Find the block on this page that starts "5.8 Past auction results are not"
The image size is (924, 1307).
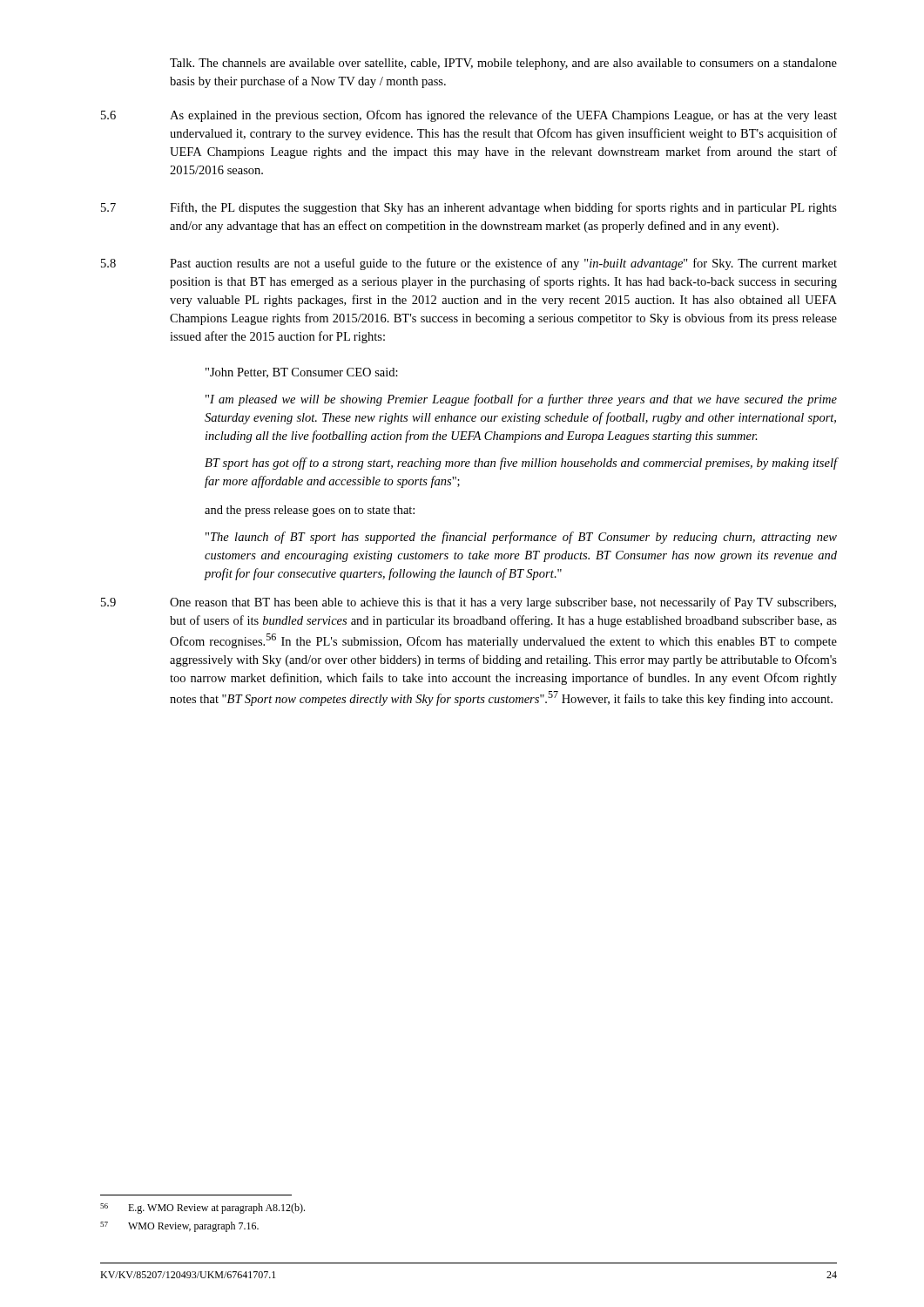(x=469, y=304)
